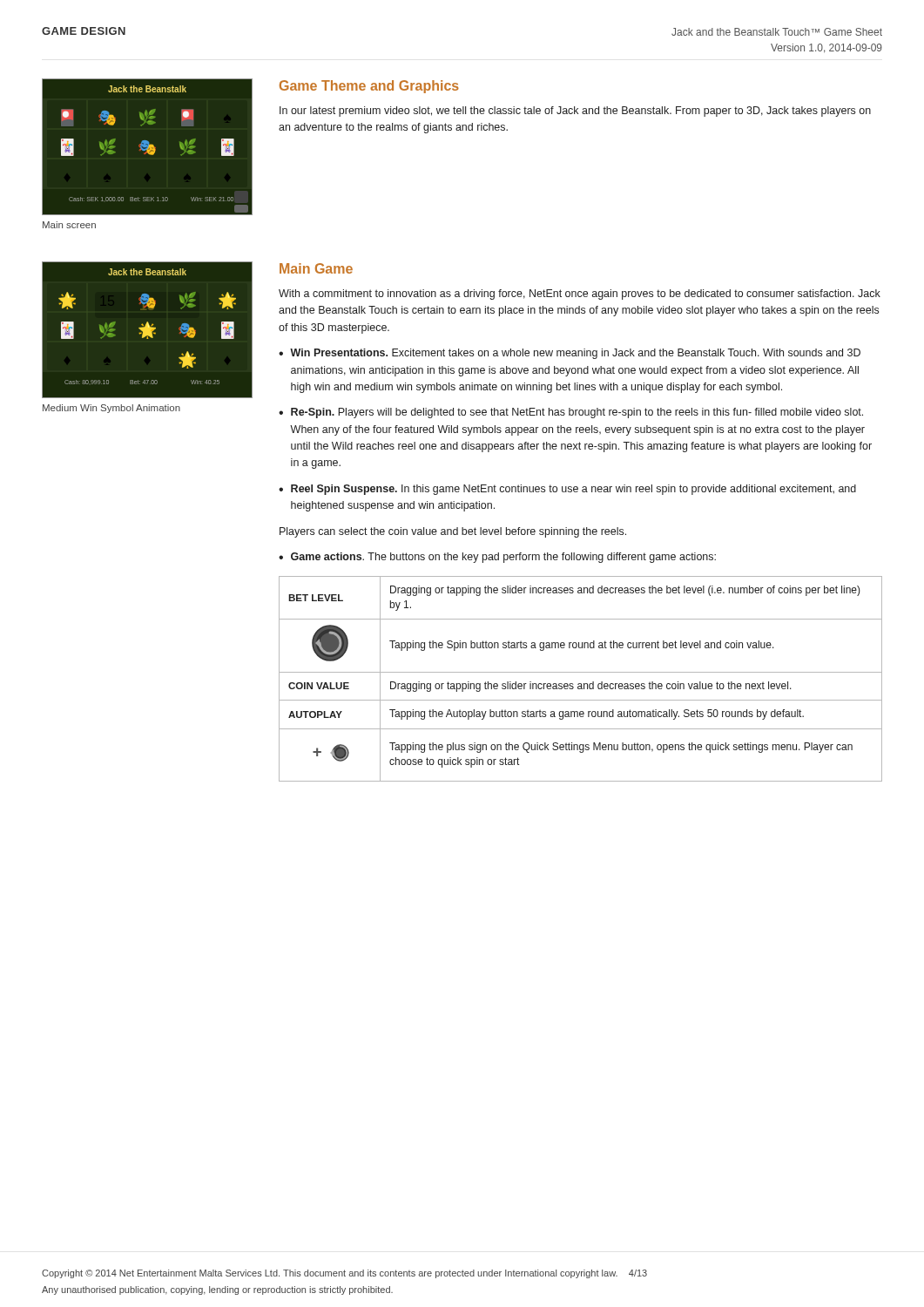This screenshot has width=924, height=1307.
Task: Click the passage that begins "In our latest premium video slot, we"
Action: (575, 119)
